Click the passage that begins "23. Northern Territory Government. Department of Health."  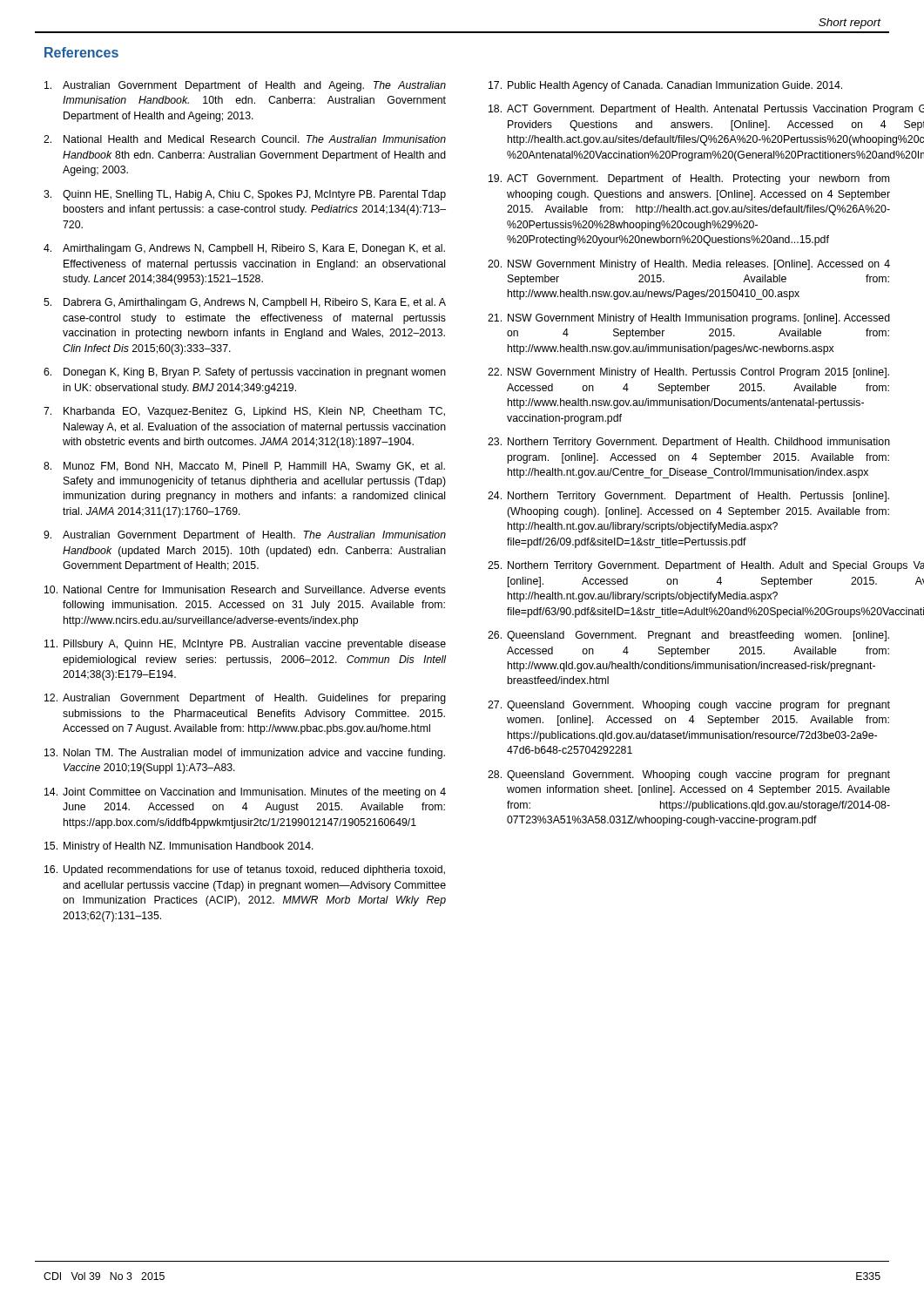tap(689, 458)
